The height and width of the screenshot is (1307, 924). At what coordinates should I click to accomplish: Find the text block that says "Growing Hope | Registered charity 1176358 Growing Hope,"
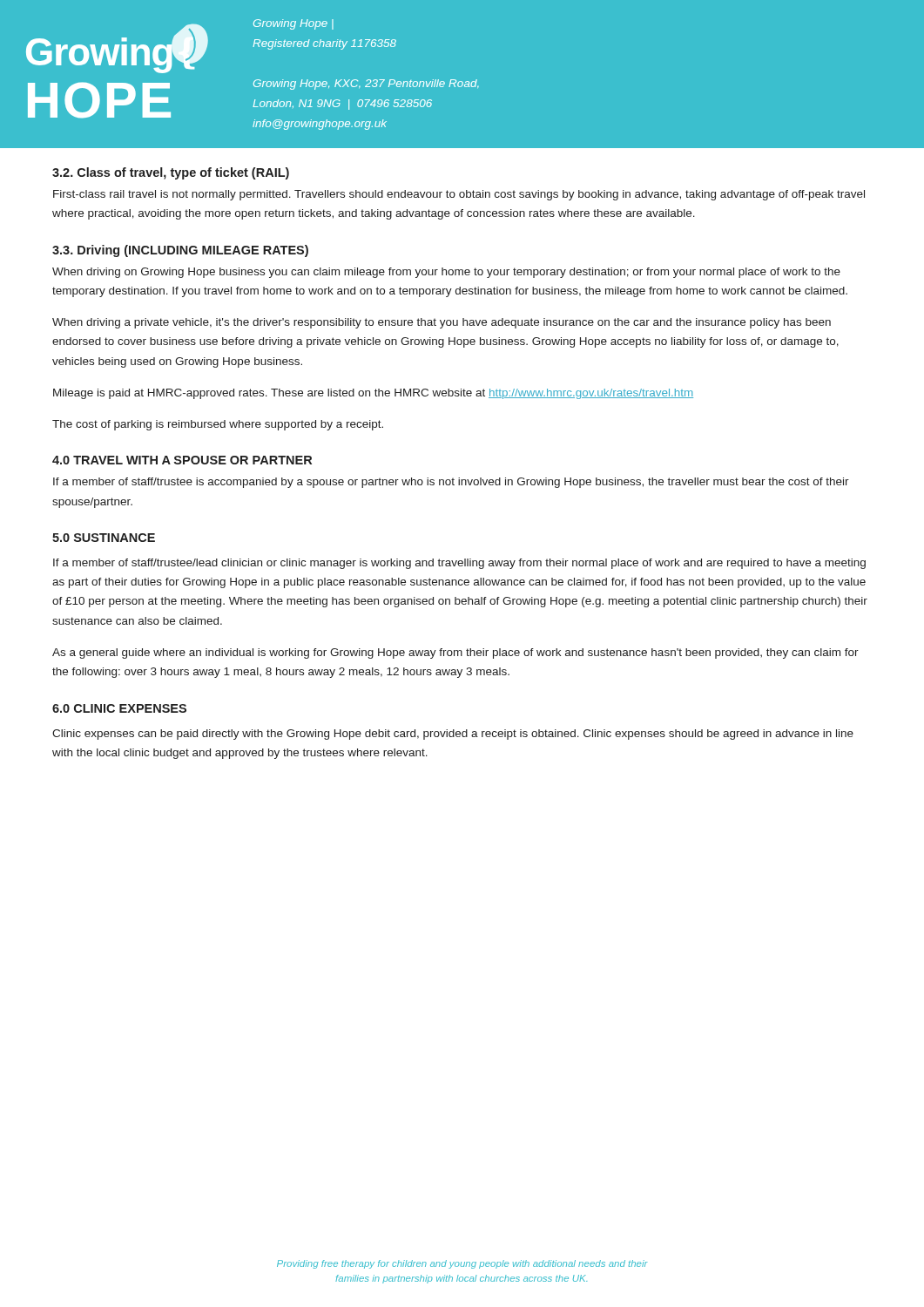pyautogui.click(x=366, y=73)
